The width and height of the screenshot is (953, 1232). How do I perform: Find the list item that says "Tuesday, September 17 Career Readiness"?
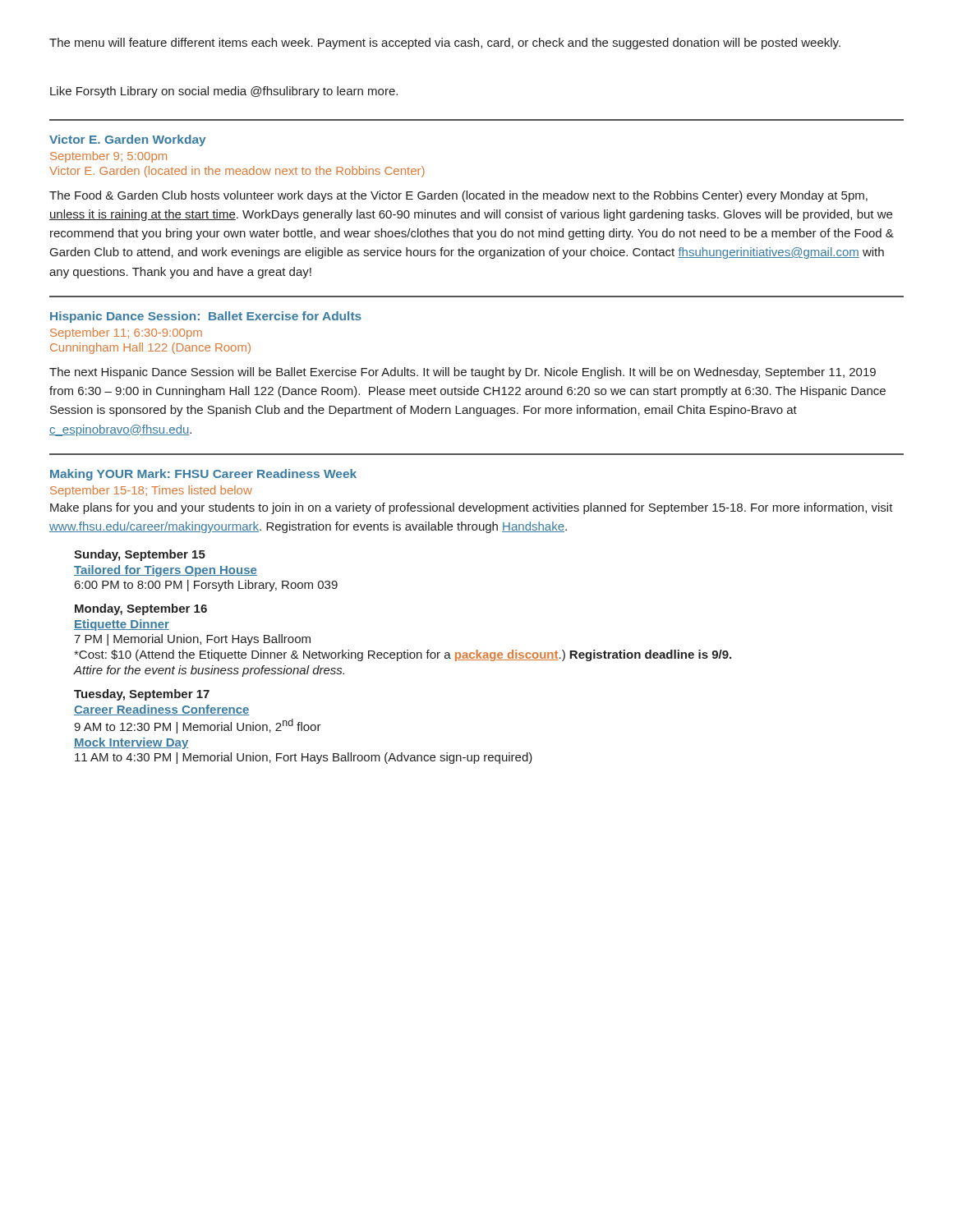[142, 695]
